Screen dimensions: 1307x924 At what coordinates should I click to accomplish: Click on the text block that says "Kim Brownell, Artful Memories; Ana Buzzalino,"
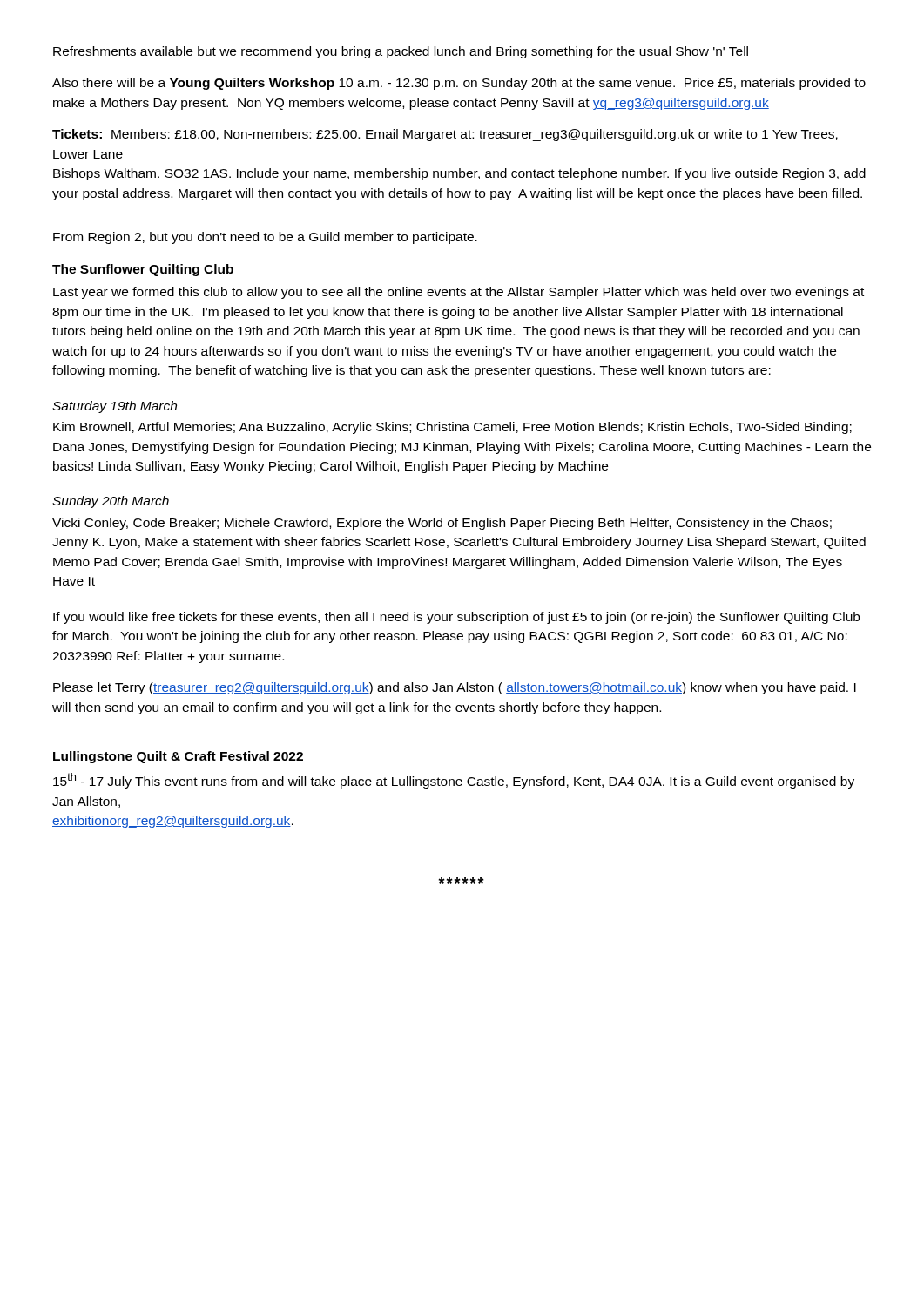[x=462, y=446]
